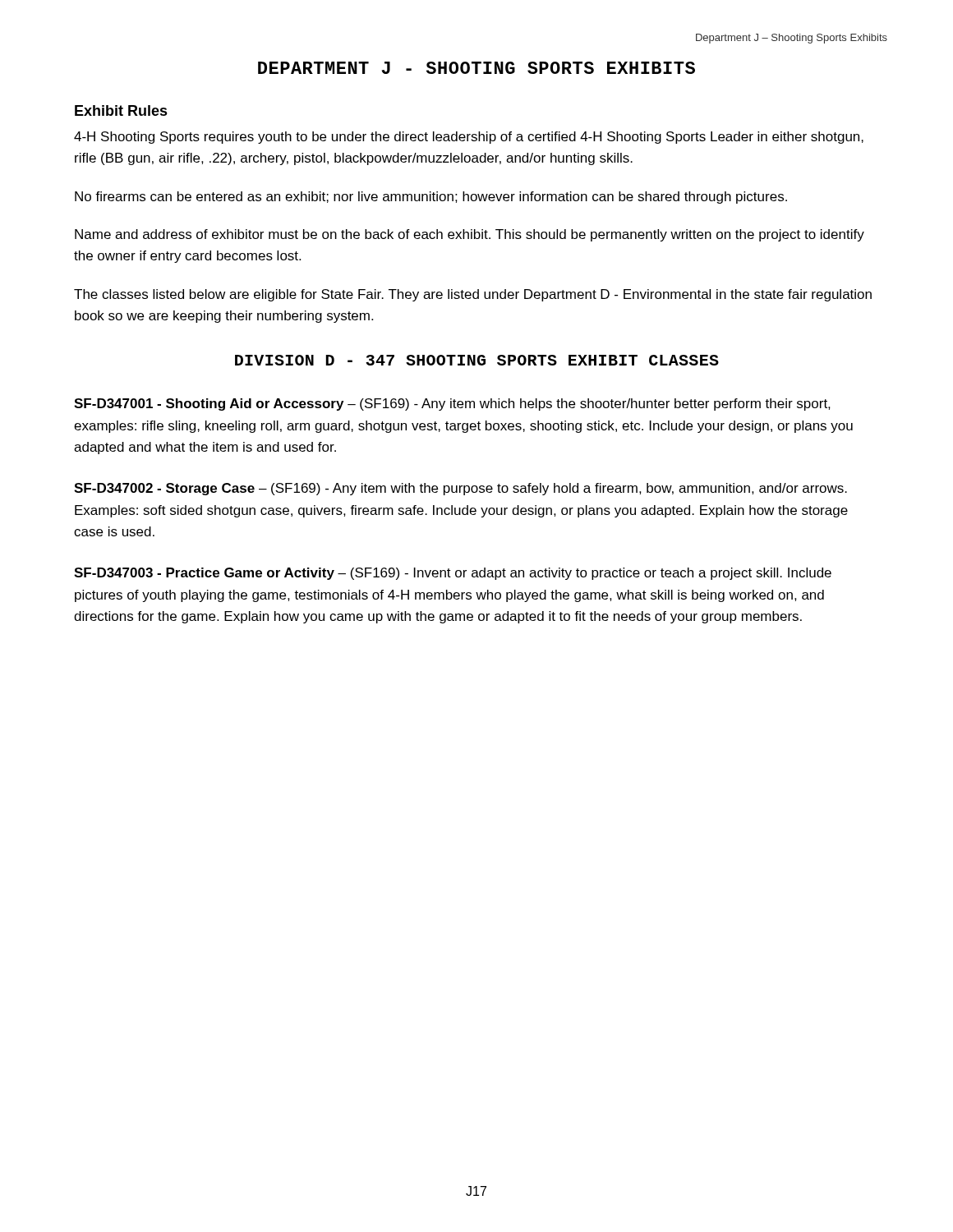The image size is (953, 1232).
Task: Locate the text block starting "SF-D347001 - Shooting Aid"
Action: coord(464,426)
